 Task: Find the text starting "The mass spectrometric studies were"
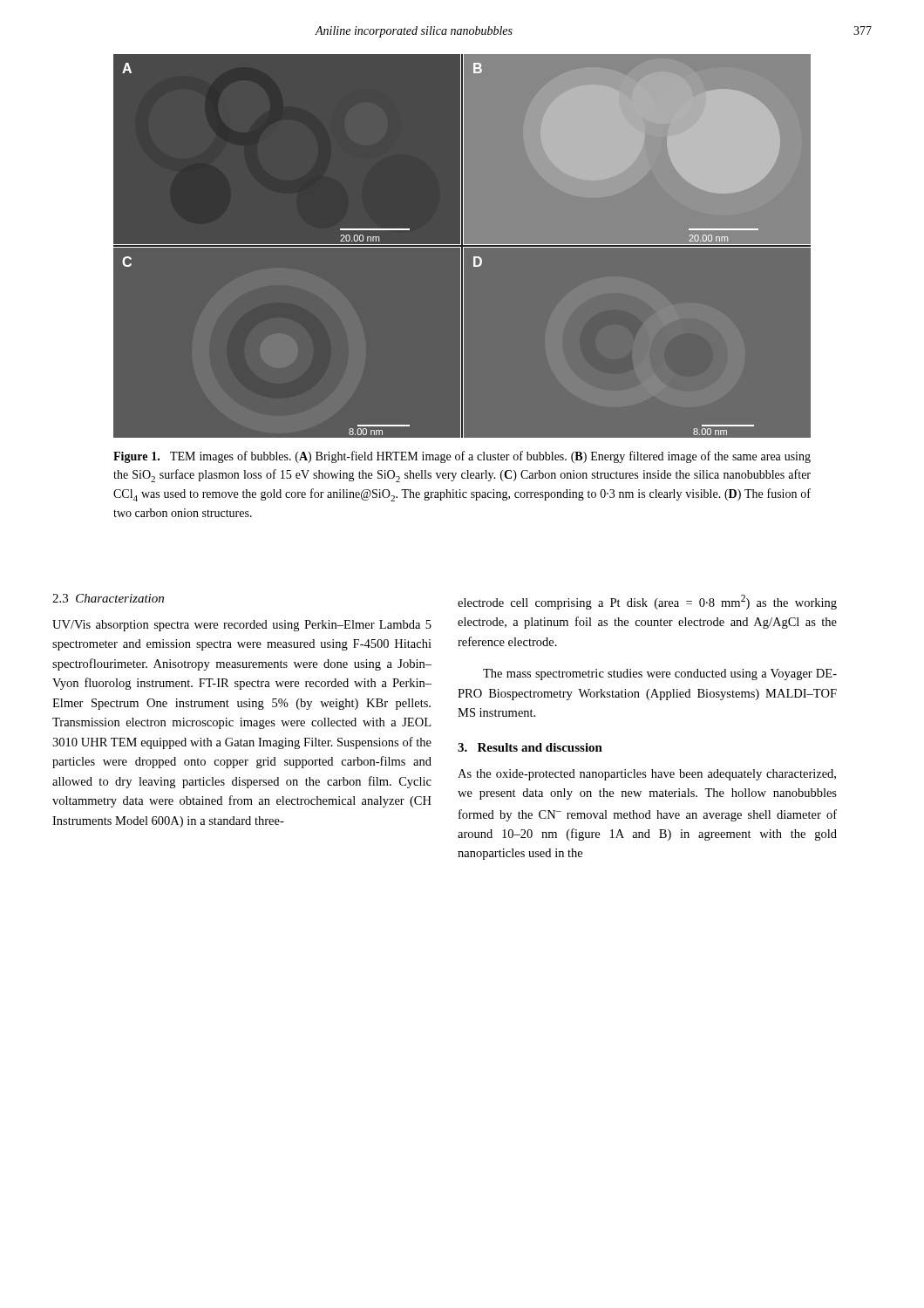tap(647, 693)
